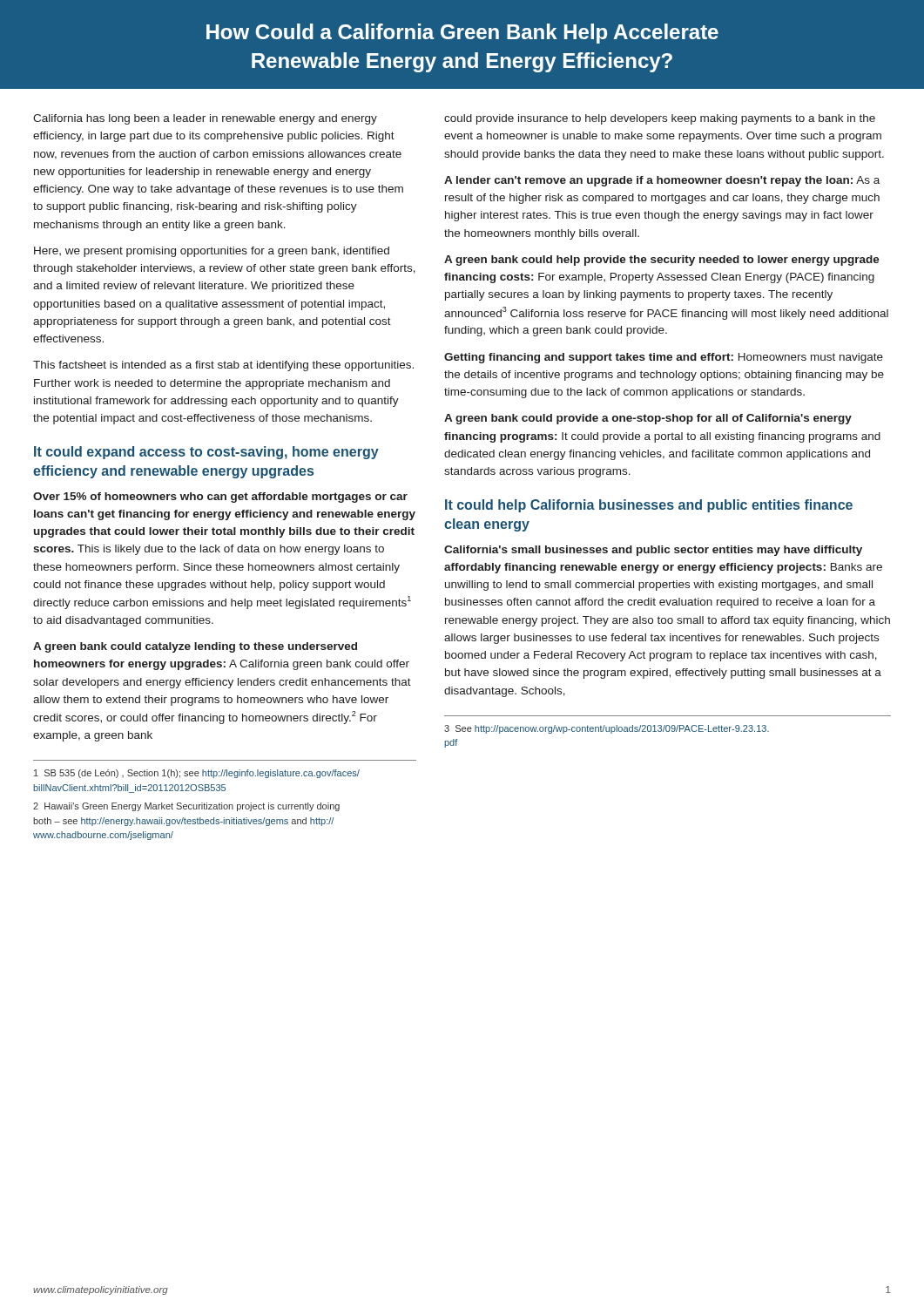Image resolution: width=924 pixels, height=1307 pixels.
Task: Select the region starting "A green bank could catalyze lending to these"
Action: (x=225, y=691)
